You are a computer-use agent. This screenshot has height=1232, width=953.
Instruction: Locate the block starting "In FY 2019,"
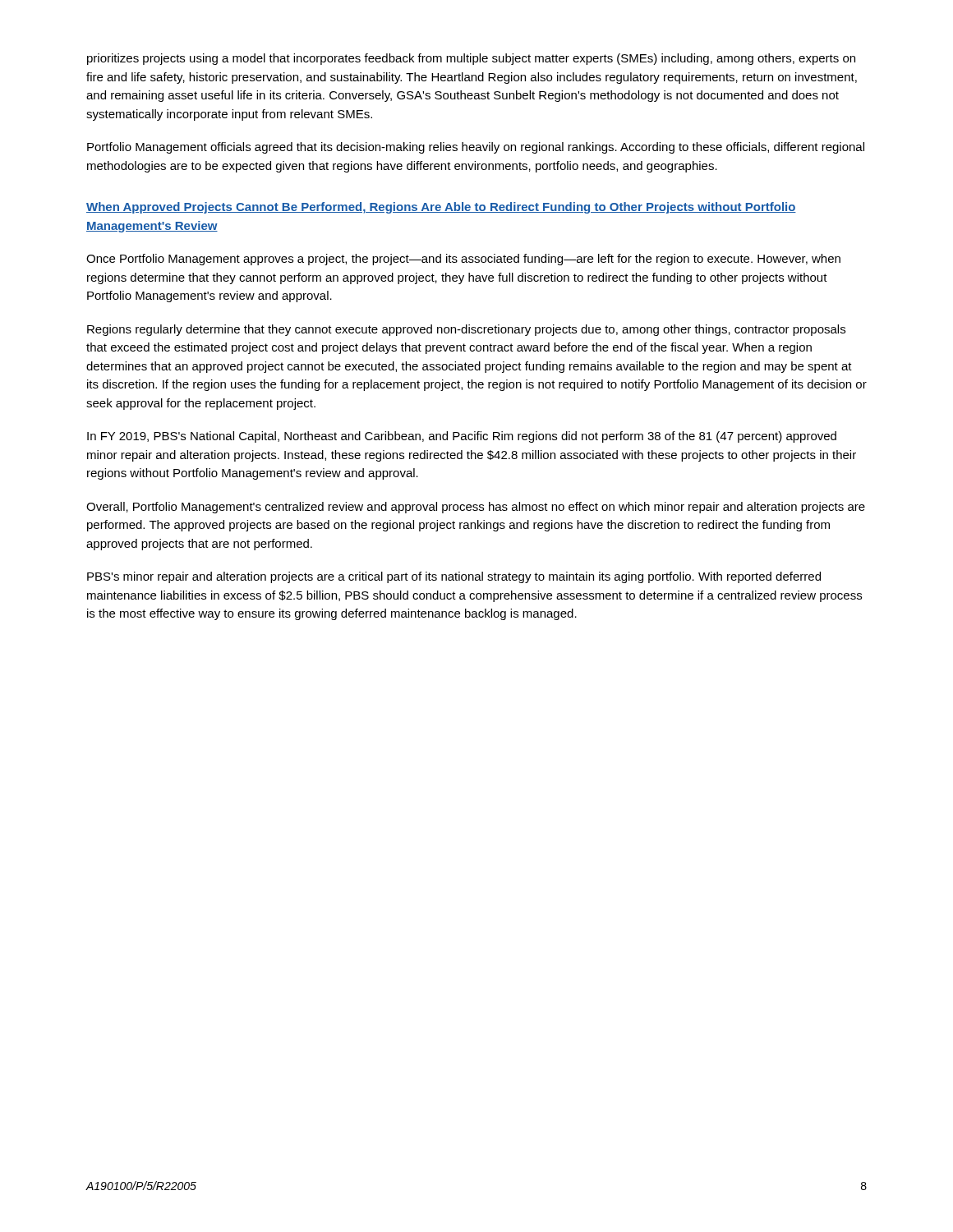tap(471, 454)
